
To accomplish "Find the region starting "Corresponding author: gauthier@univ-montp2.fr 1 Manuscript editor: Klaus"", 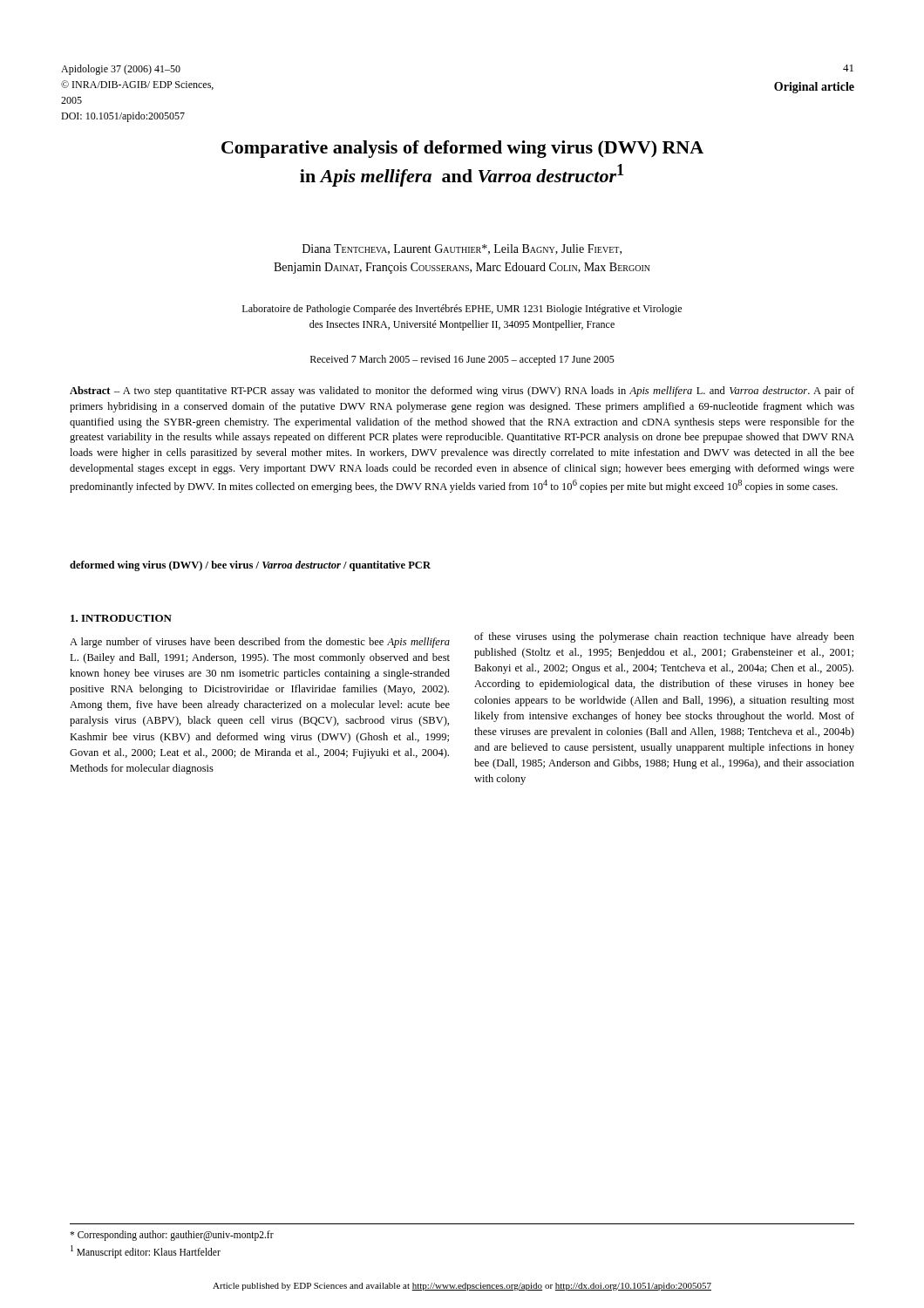I will (x=172, y=1243).
